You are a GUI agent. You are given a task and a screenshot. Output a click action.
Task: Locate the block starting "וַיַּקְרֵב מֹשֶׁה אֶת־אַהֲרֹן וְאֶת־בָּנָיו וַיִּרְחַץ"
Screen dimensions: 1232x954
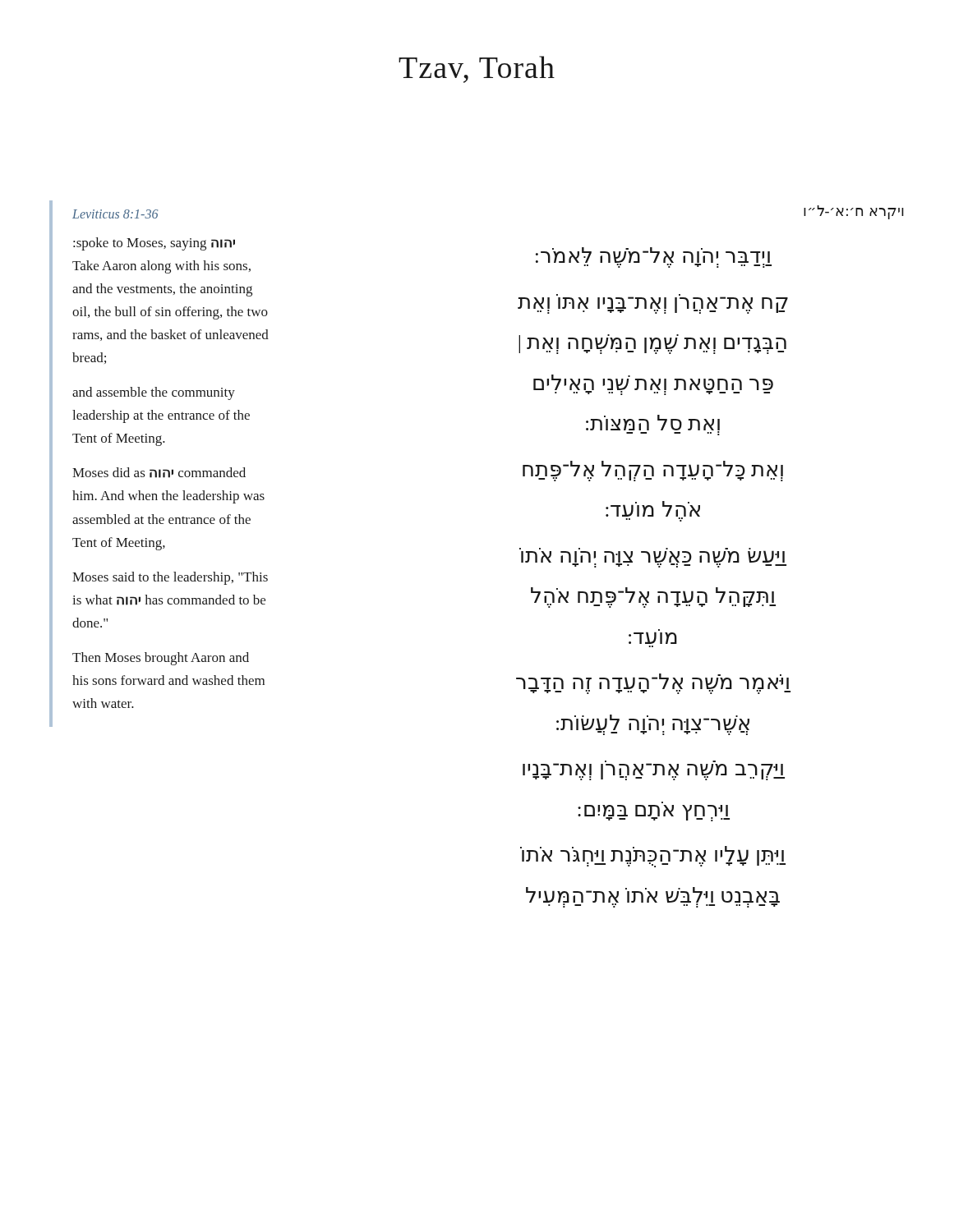click(x=654, y=770)
